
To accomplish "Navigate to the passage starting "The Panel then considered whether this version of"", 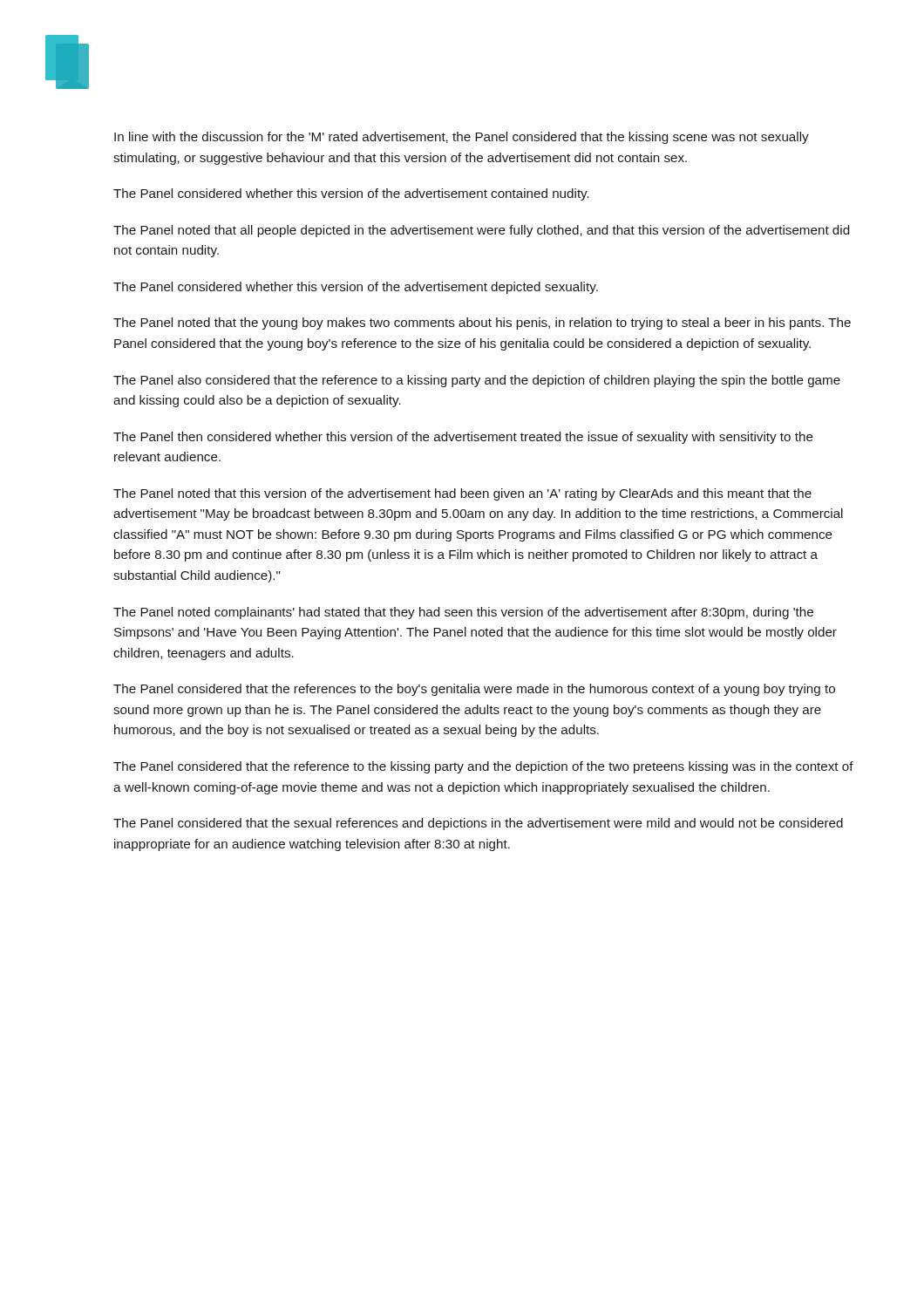I will point(463,446).
